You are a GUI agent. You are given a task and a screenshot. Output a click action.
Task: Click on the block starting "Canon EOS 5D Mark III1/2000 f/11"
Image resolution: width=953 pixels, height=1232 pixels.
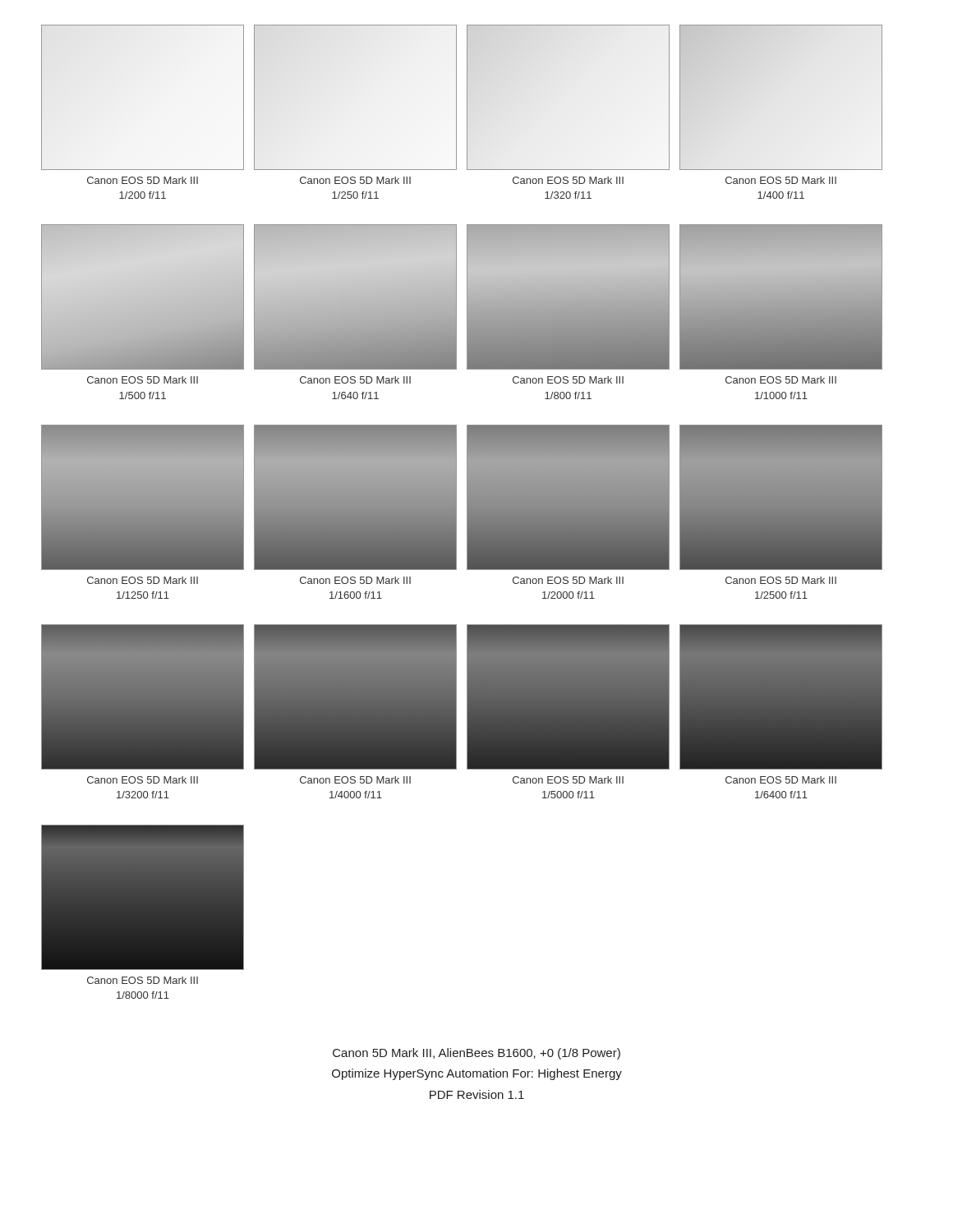[568, 588]
